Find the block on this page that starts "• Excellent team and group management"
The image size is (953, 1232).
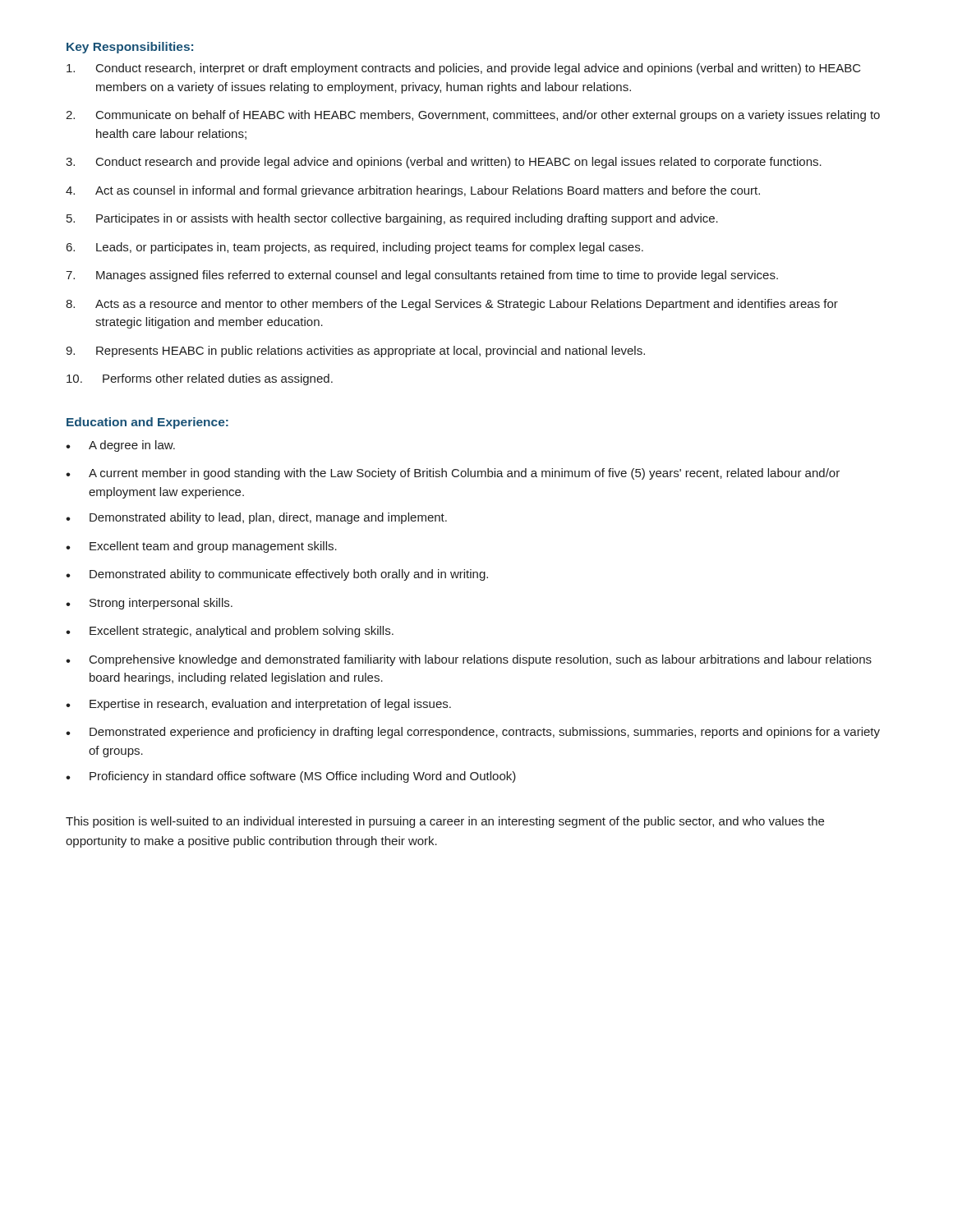[x=201, y=547]
